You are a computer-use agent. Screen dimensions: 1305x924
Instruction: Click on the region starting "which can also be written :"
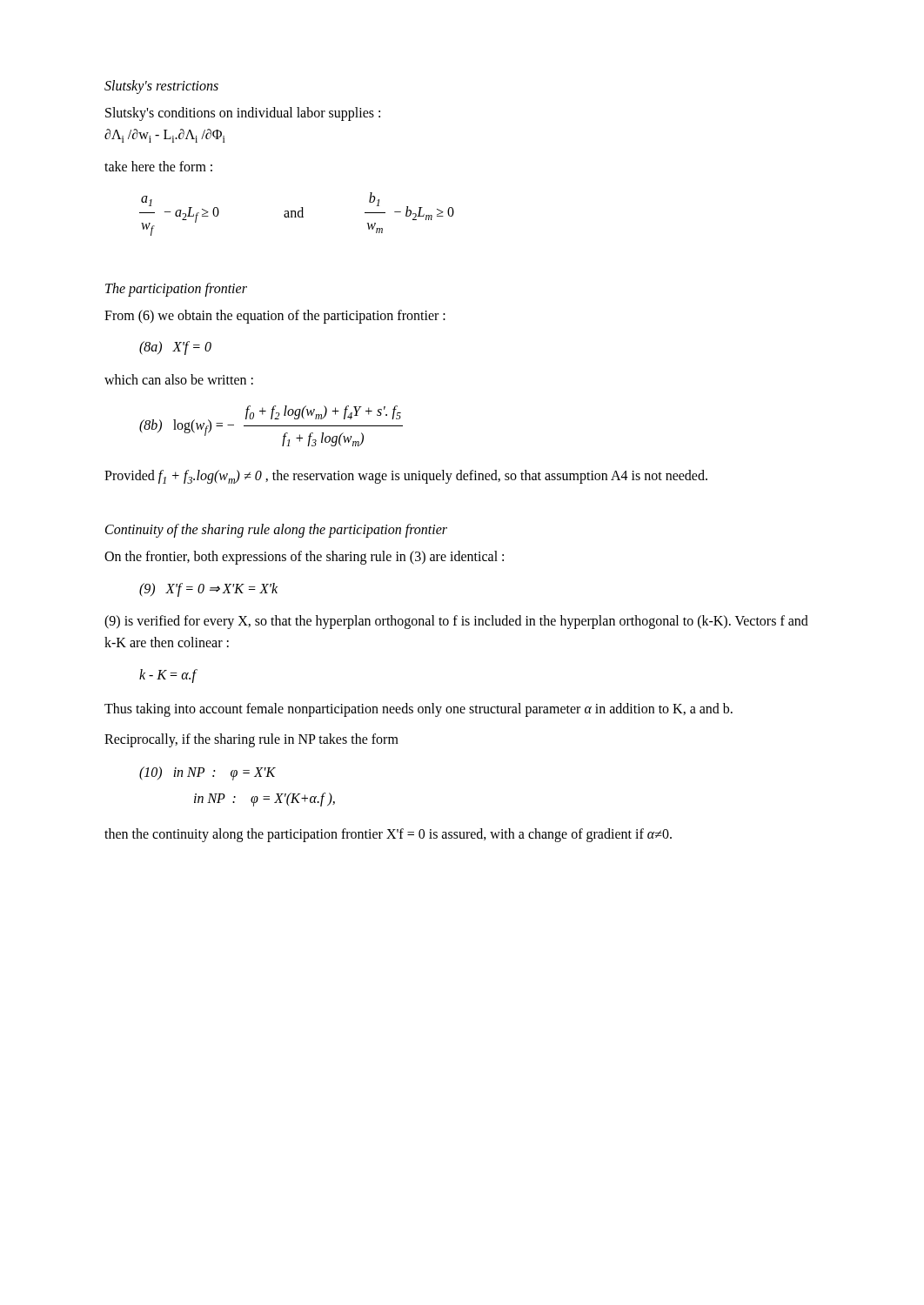click(x=179, y=379)
